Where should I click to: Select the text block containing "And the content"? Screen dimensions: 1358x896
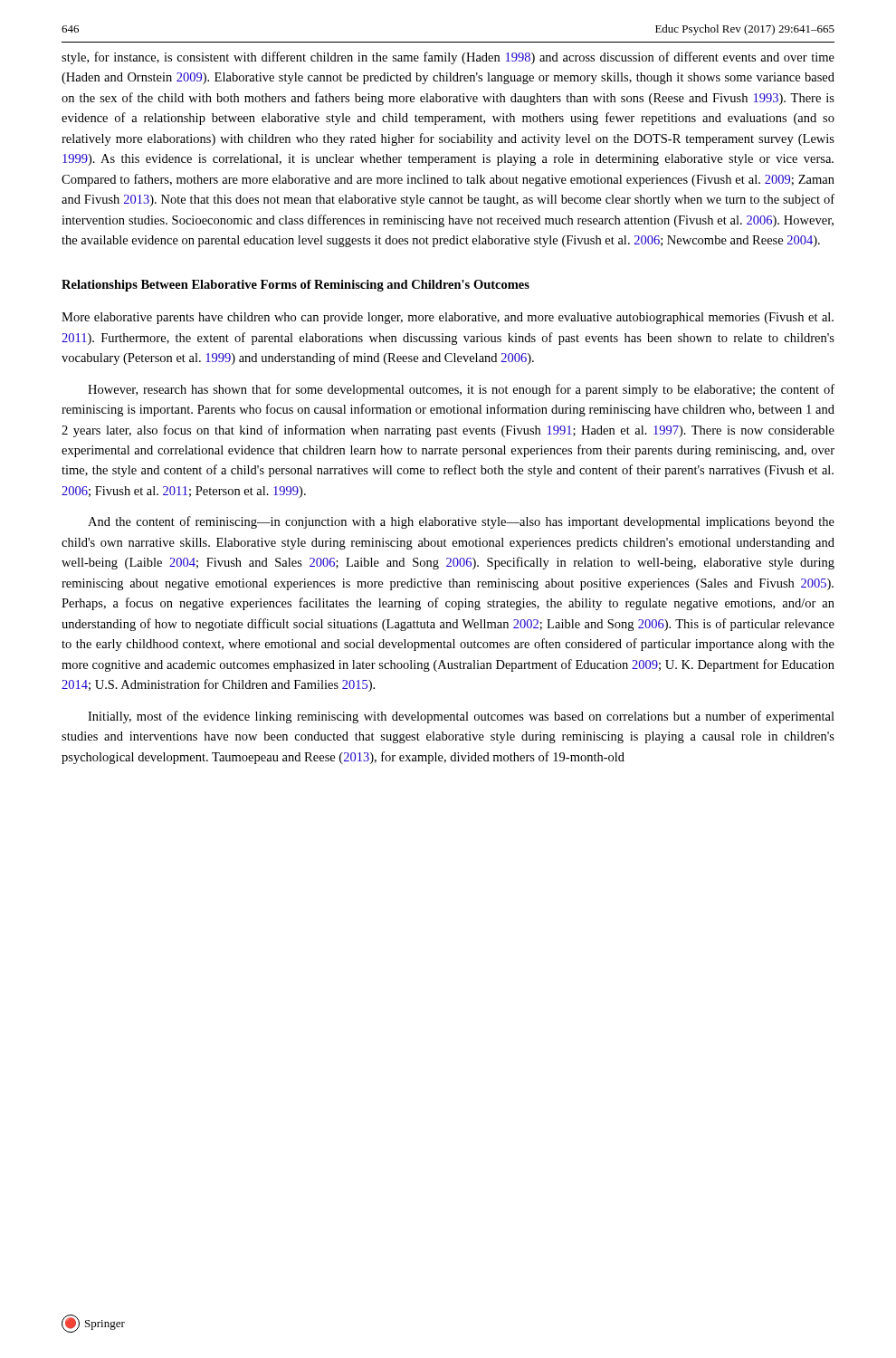pyautogui.click(x=448, y=603)
